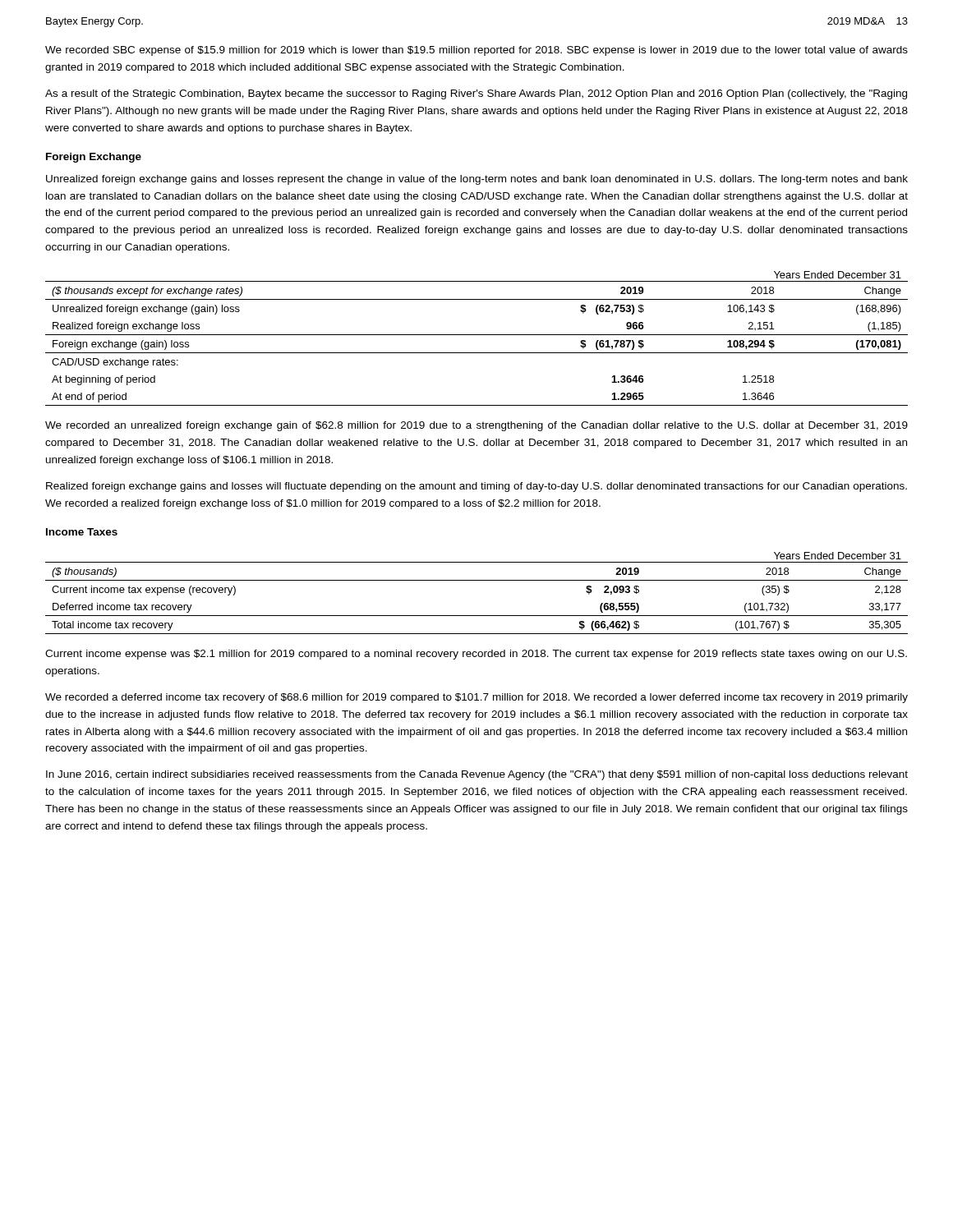953x1232 pixels.
Task: Where does it say "Income Taxes"?
Action: coord(81,532)
